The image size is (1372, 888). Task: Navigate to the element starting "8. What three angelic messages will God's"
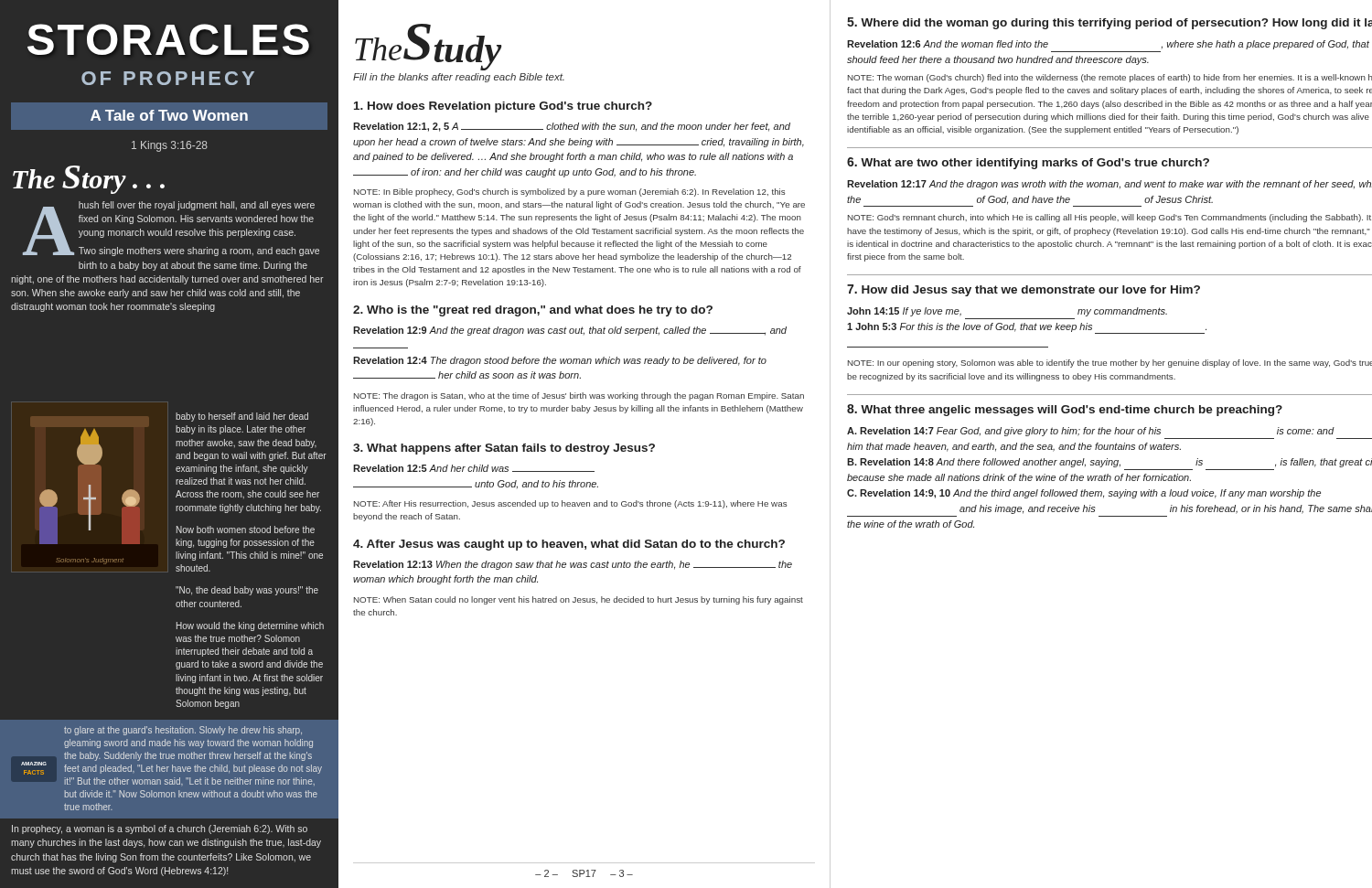click(x=1065, y=409)
